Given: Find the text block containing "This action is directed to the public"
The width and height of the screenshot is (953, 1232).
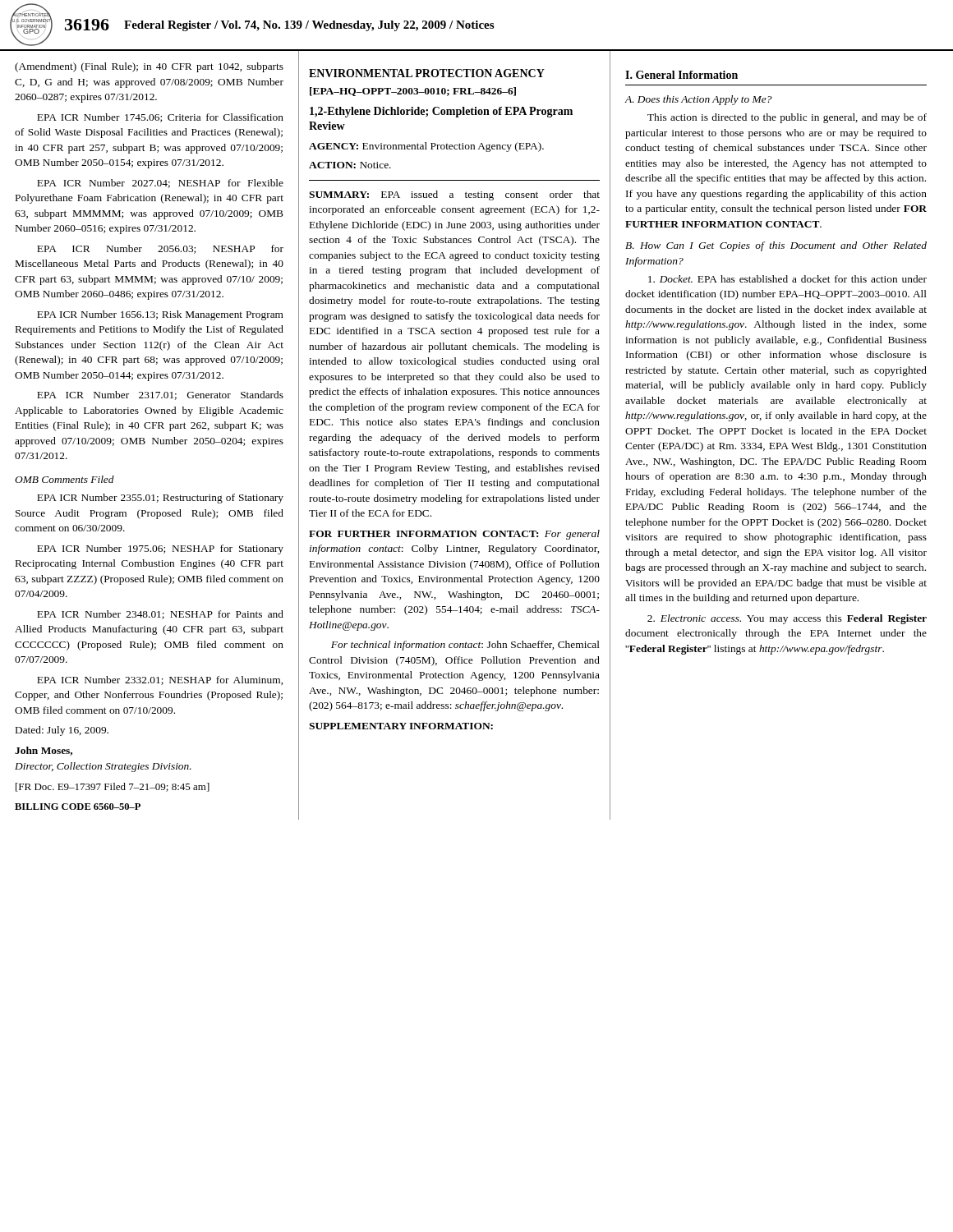Looking at the screenshot, I should [x=776, y=171].
